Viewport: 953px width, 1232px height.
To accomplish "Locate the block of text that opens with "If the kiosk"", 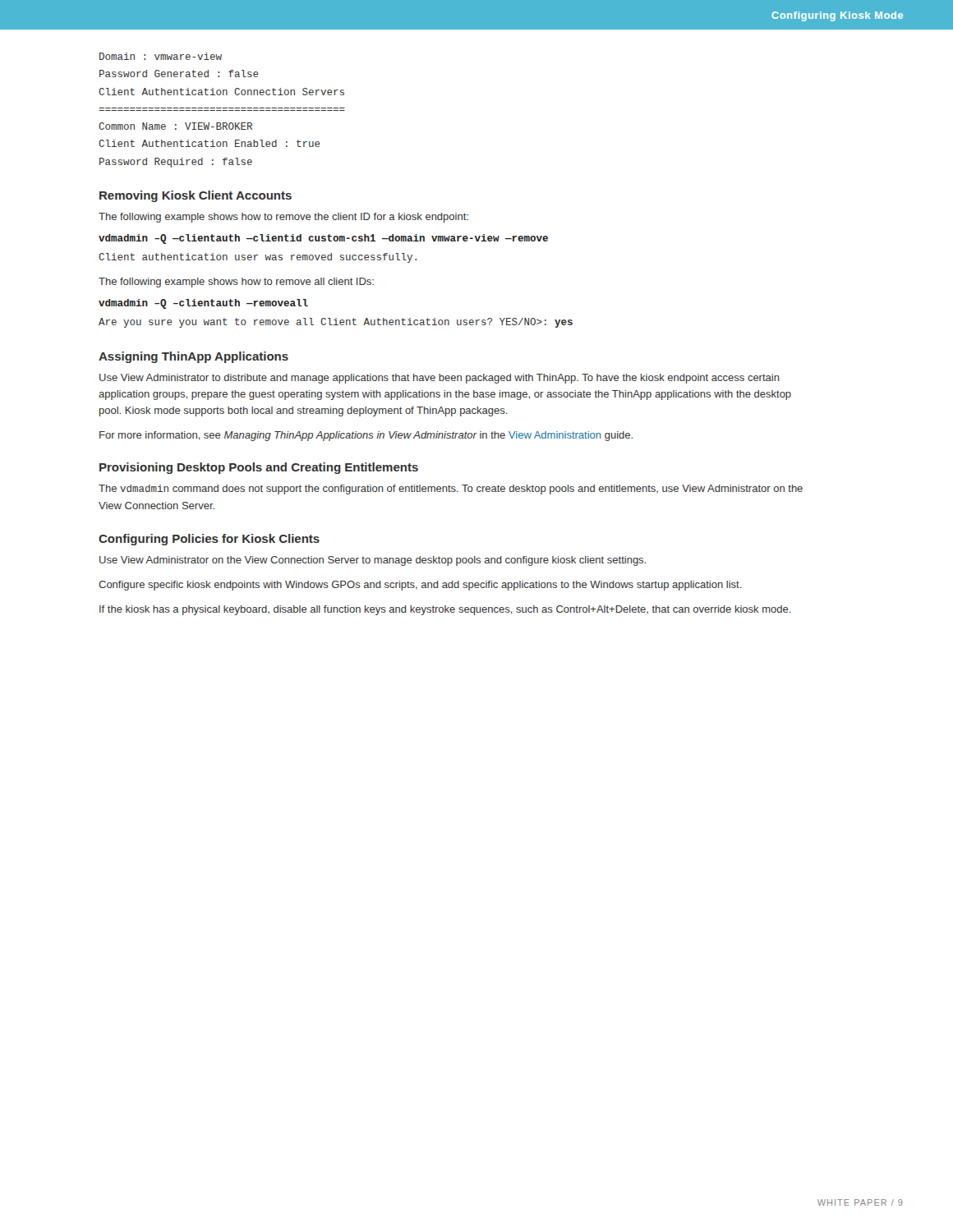I will coord(445,609).
